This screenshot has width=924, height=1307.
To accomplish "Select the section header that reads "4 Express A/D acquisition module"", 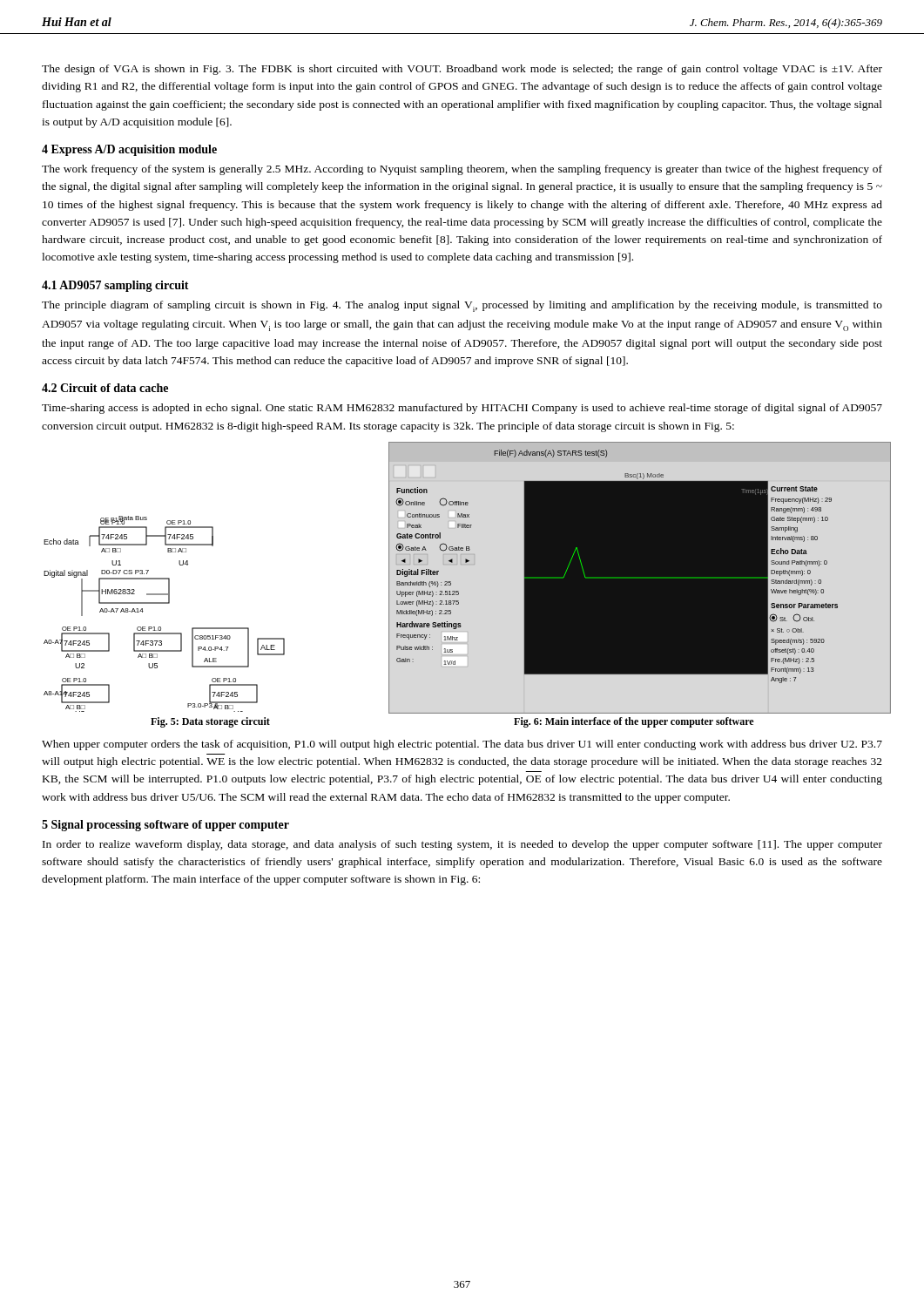I will tap(129, 149).
